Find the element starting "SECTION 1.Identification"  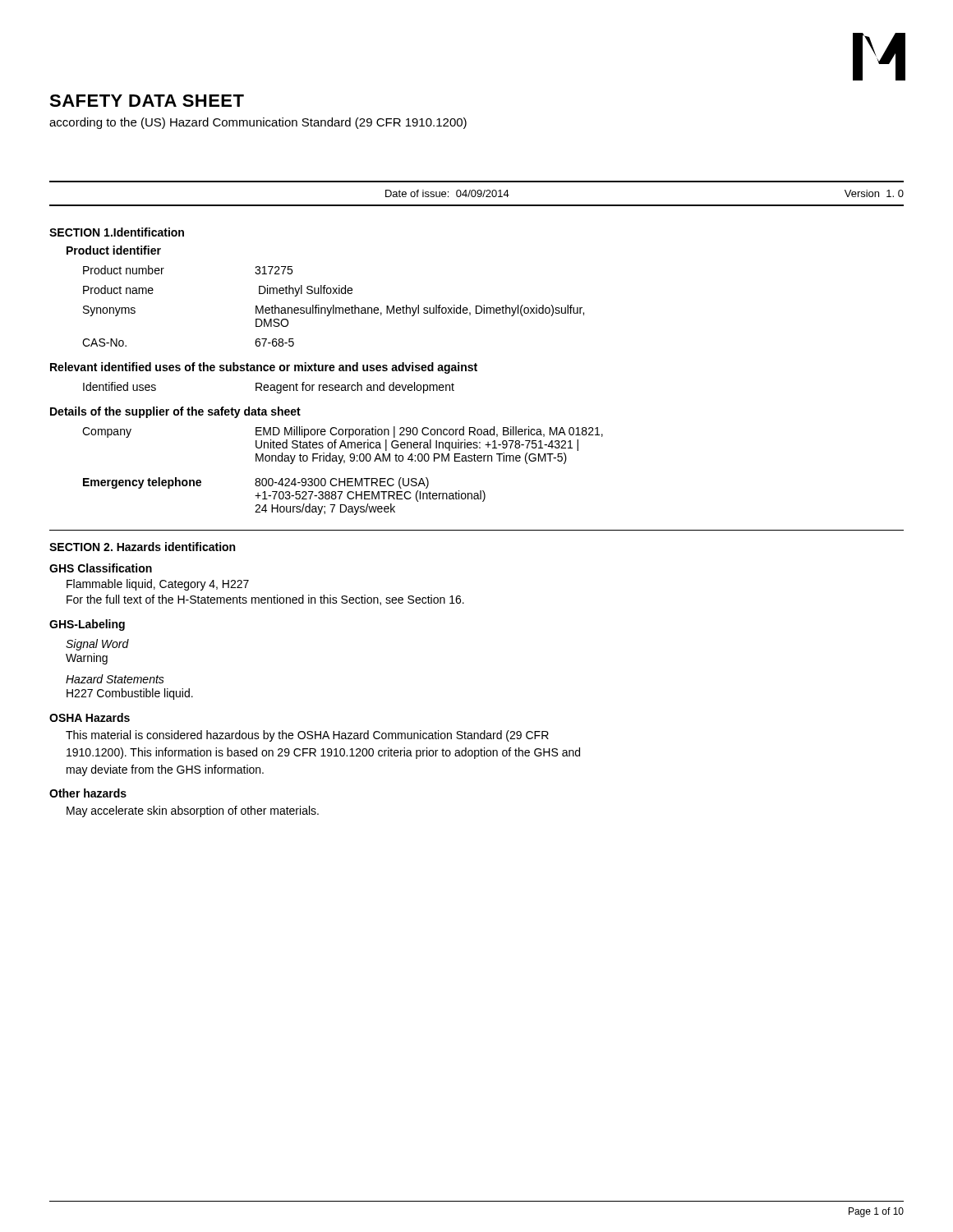coord(117,232)
